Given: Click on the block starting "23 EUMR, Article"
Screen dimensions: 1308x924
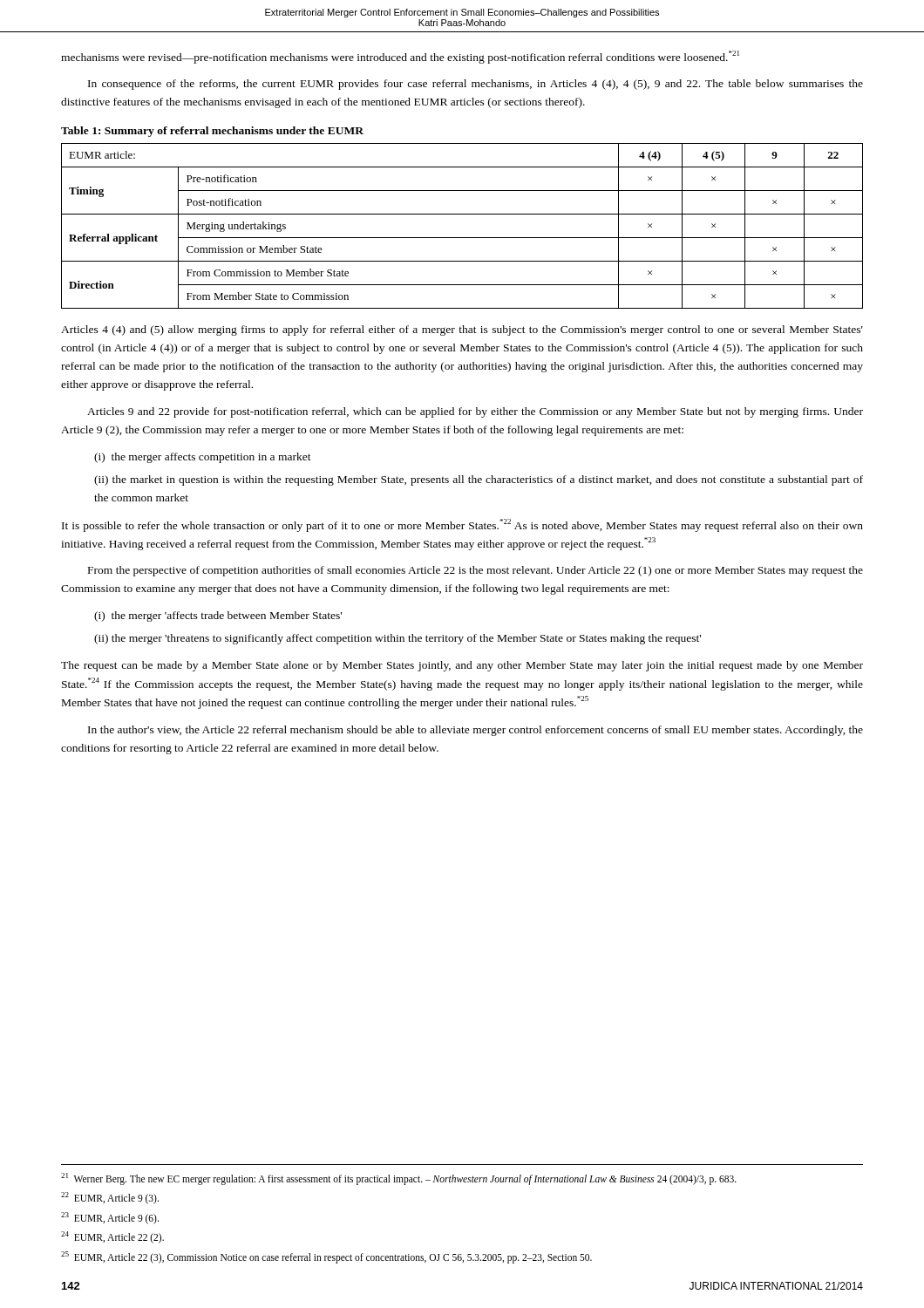Looking at the screenshot, I should pos(110,1216).
